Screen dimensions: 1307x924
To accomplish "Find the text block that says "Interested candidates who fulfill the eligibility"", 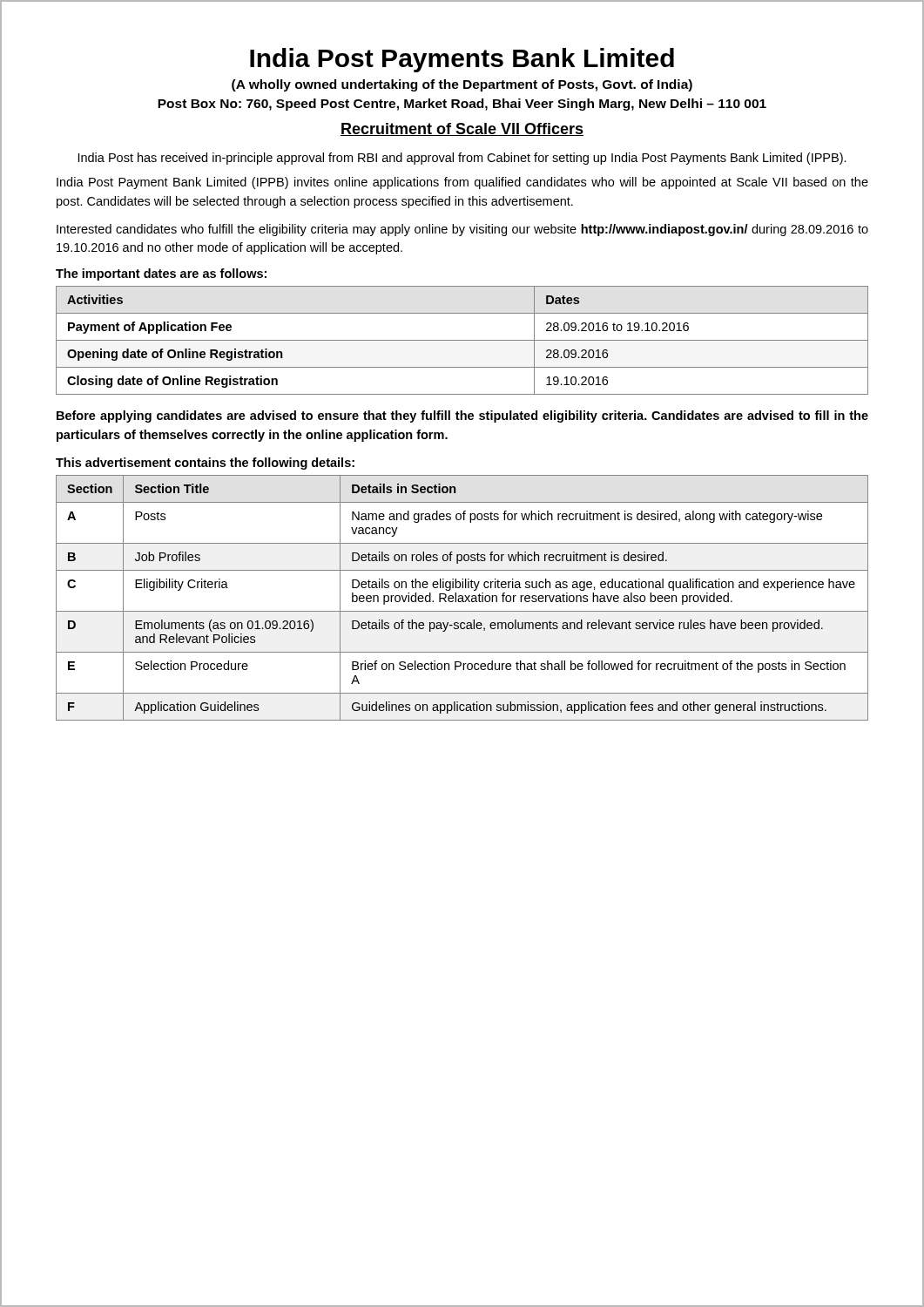I will click(x=462, y=238).
